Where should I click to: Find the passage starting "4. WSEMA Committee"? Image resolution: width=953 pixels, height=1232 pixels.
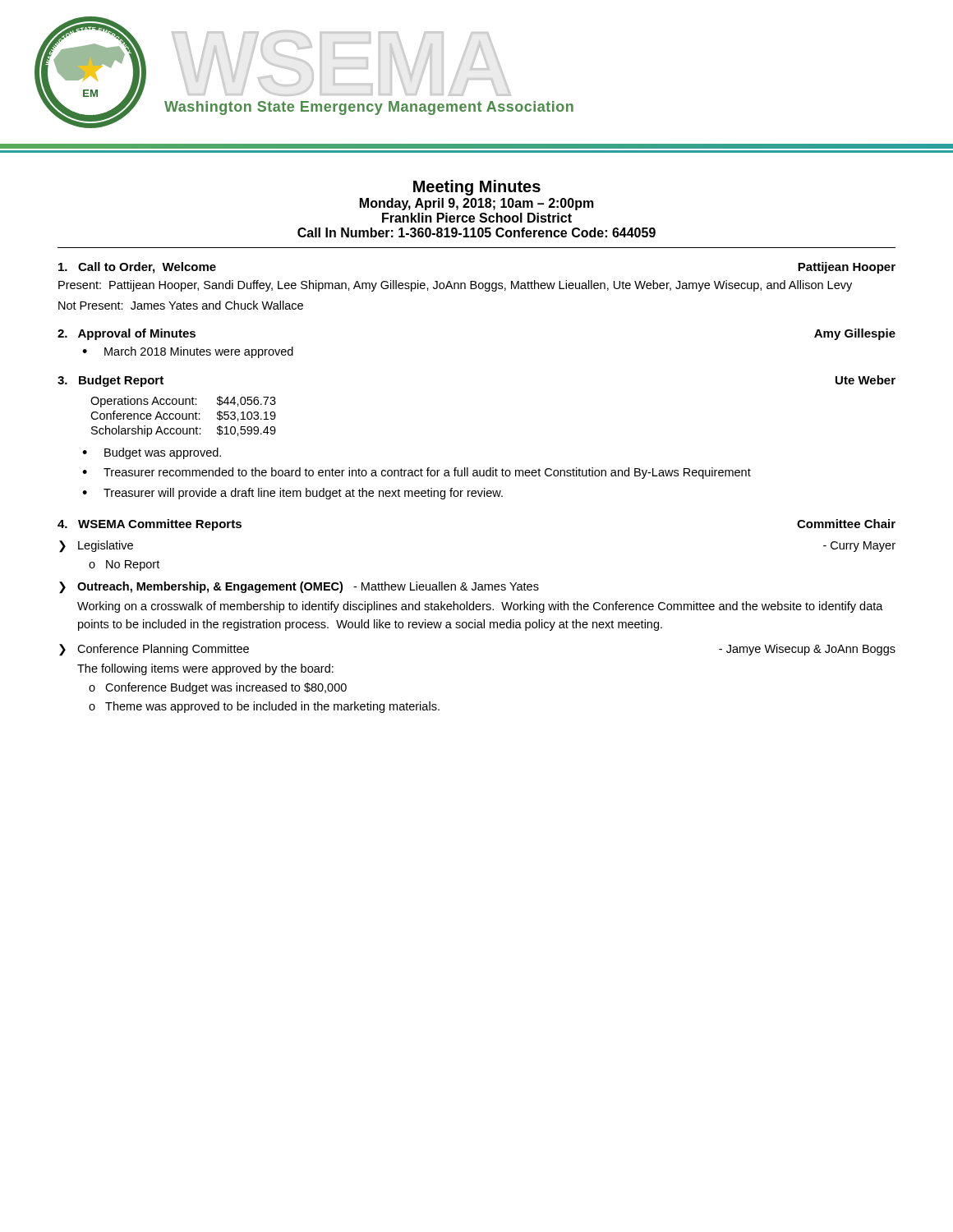tap(150, 524)
